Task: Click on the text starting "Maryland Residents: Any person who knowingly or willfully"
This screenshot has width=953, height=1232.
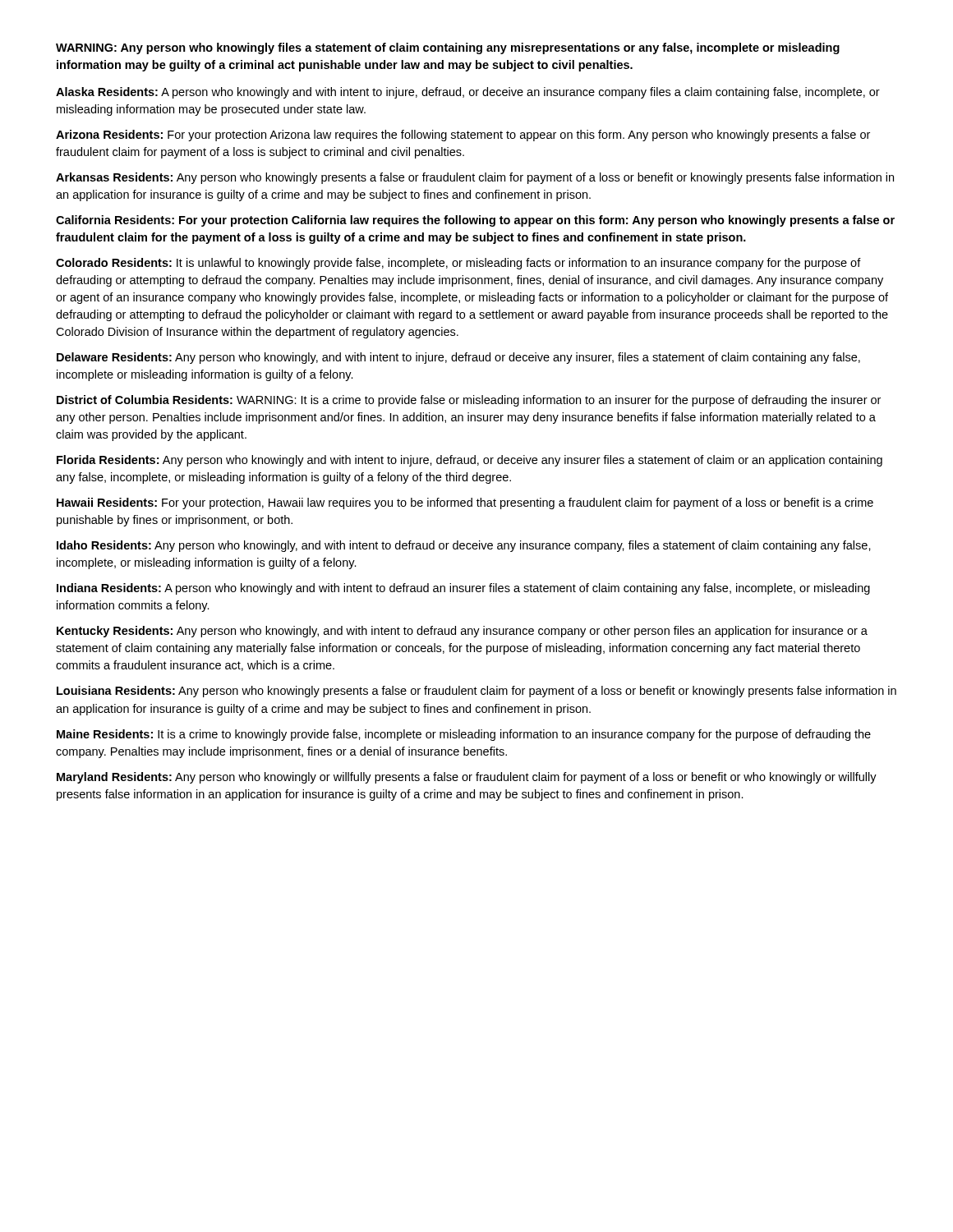Action: coord(476,786)
